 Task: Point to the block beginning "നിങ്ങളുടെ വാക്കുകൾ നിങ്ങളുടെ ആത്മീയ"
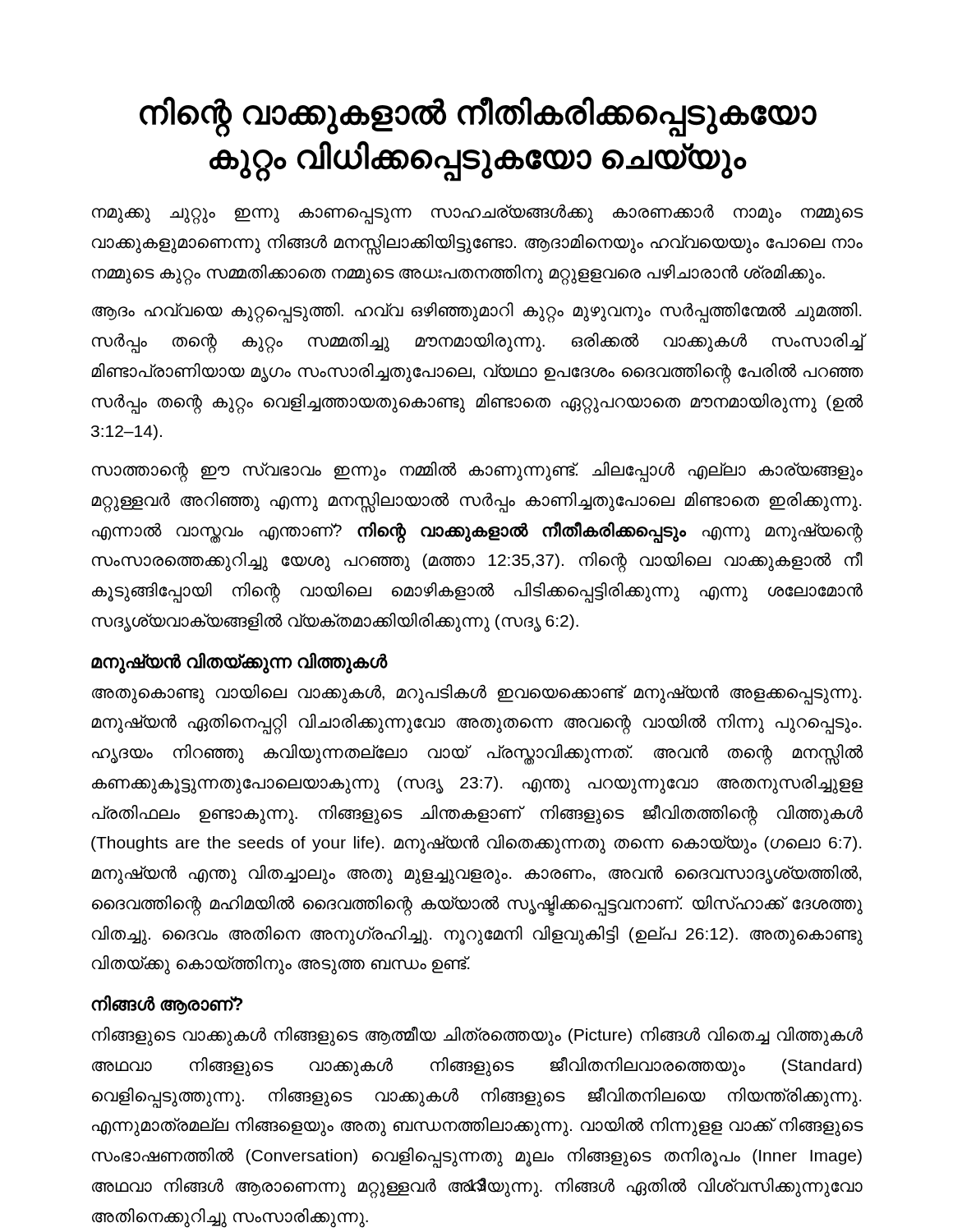(x=476, y=1125)
